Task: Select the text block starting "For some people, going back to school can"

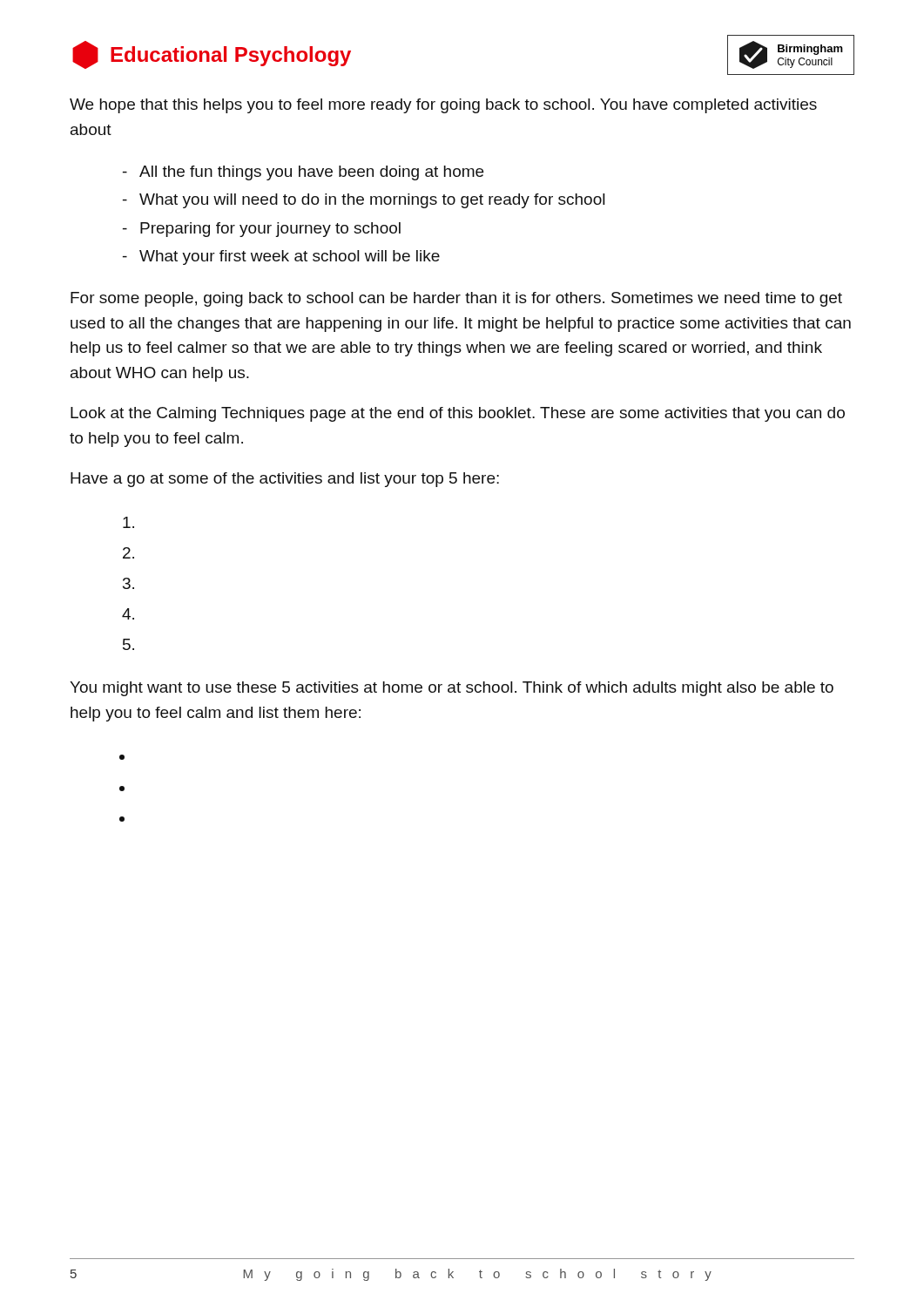Action: point(461,335)
